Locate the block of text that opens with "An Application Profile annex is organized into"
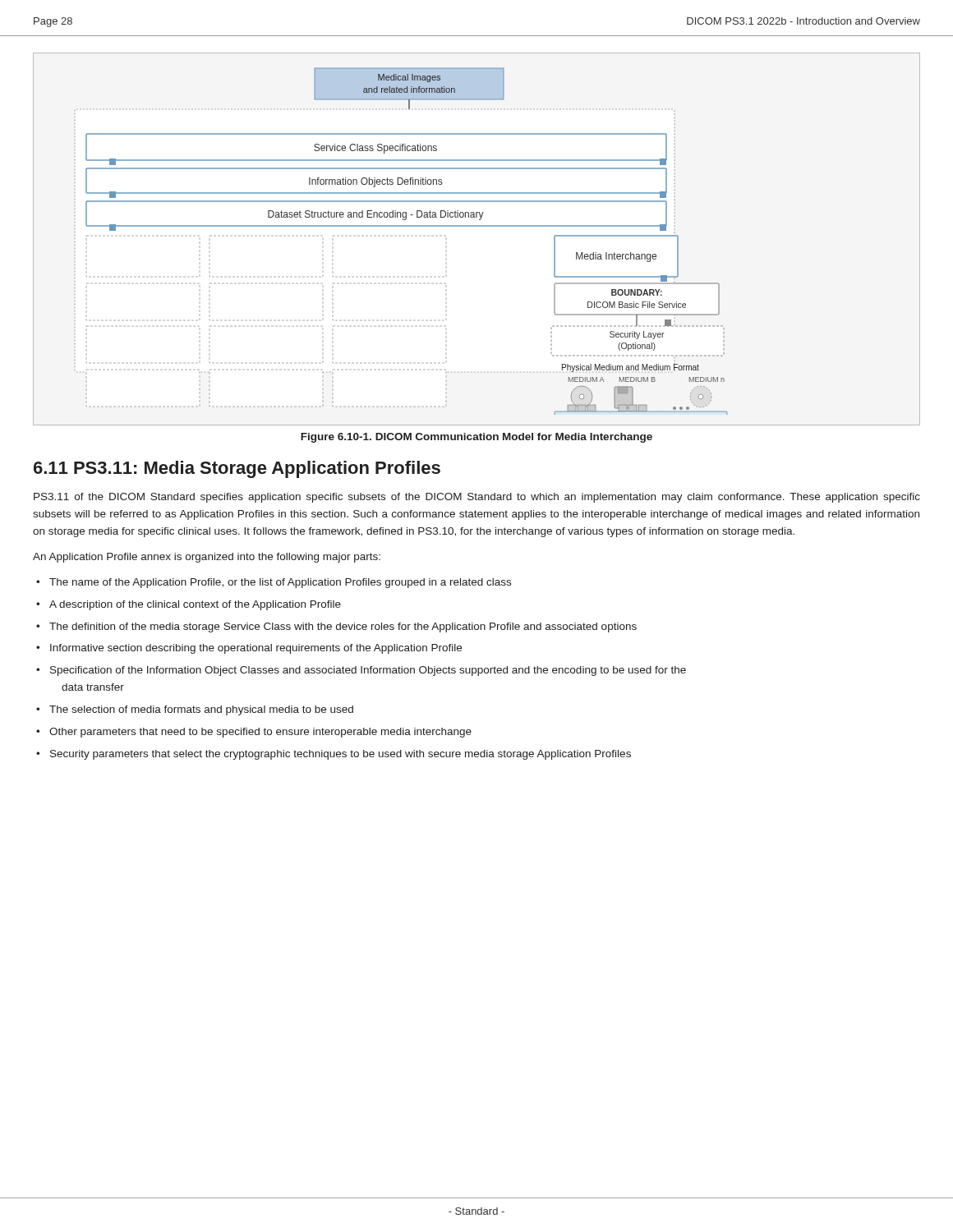The width and height of the screenshot is (953, 1232). click(x=207, y=556)
